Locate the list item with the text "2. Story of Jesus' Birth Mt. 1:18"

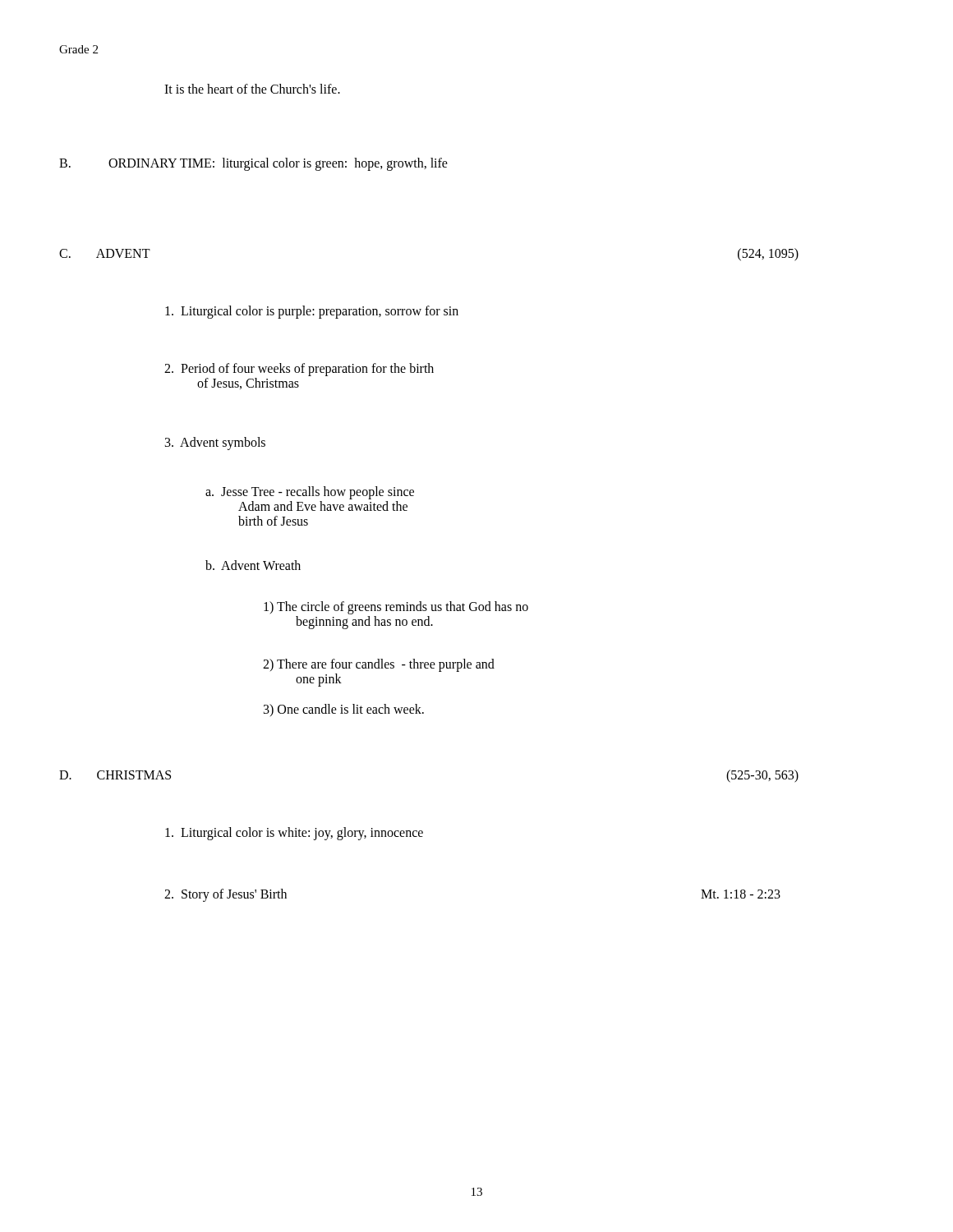tap(230, 895)
